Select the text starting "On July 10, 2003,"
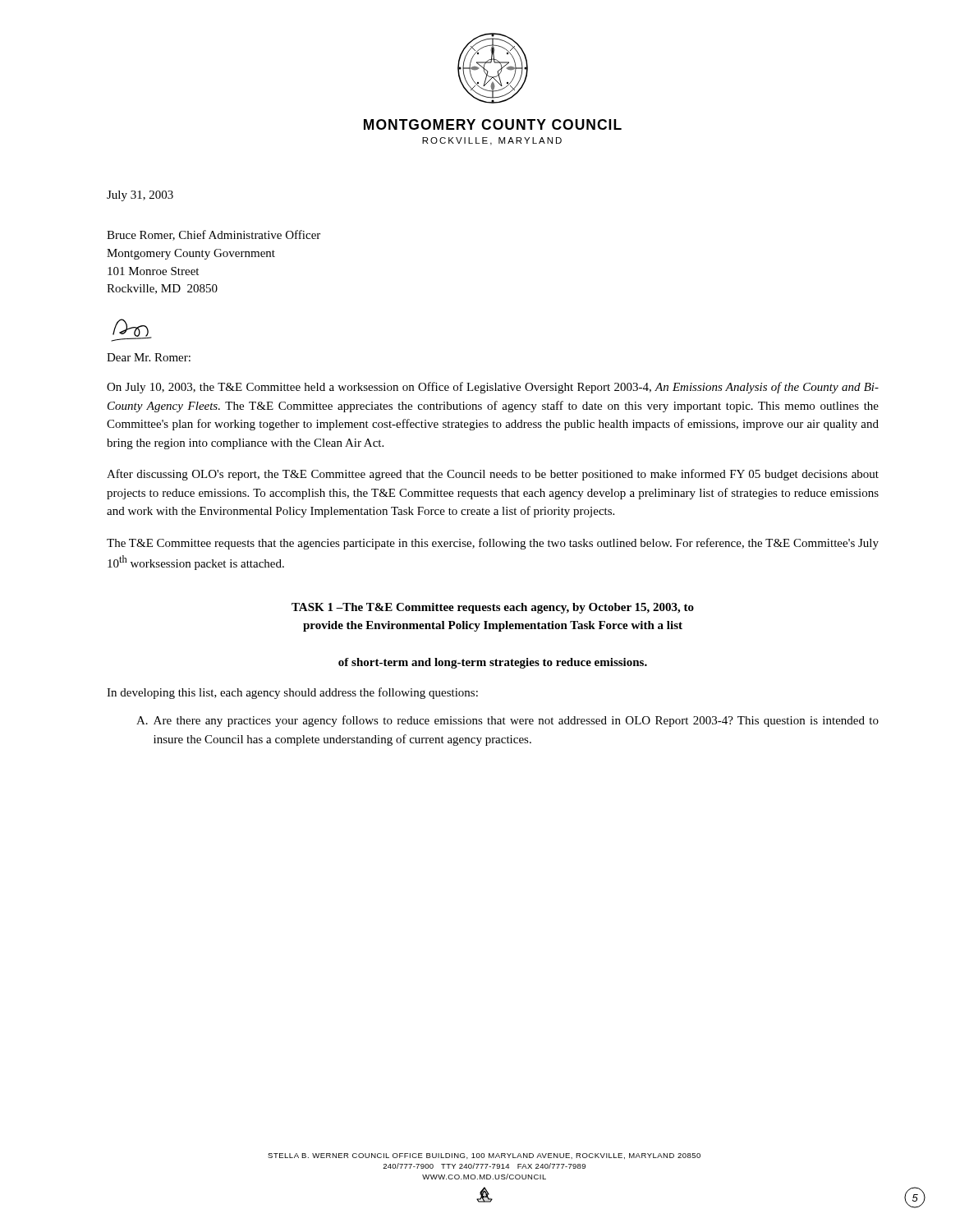Image resolution: width=969 pixels, height=1232 pixels. 493,415
